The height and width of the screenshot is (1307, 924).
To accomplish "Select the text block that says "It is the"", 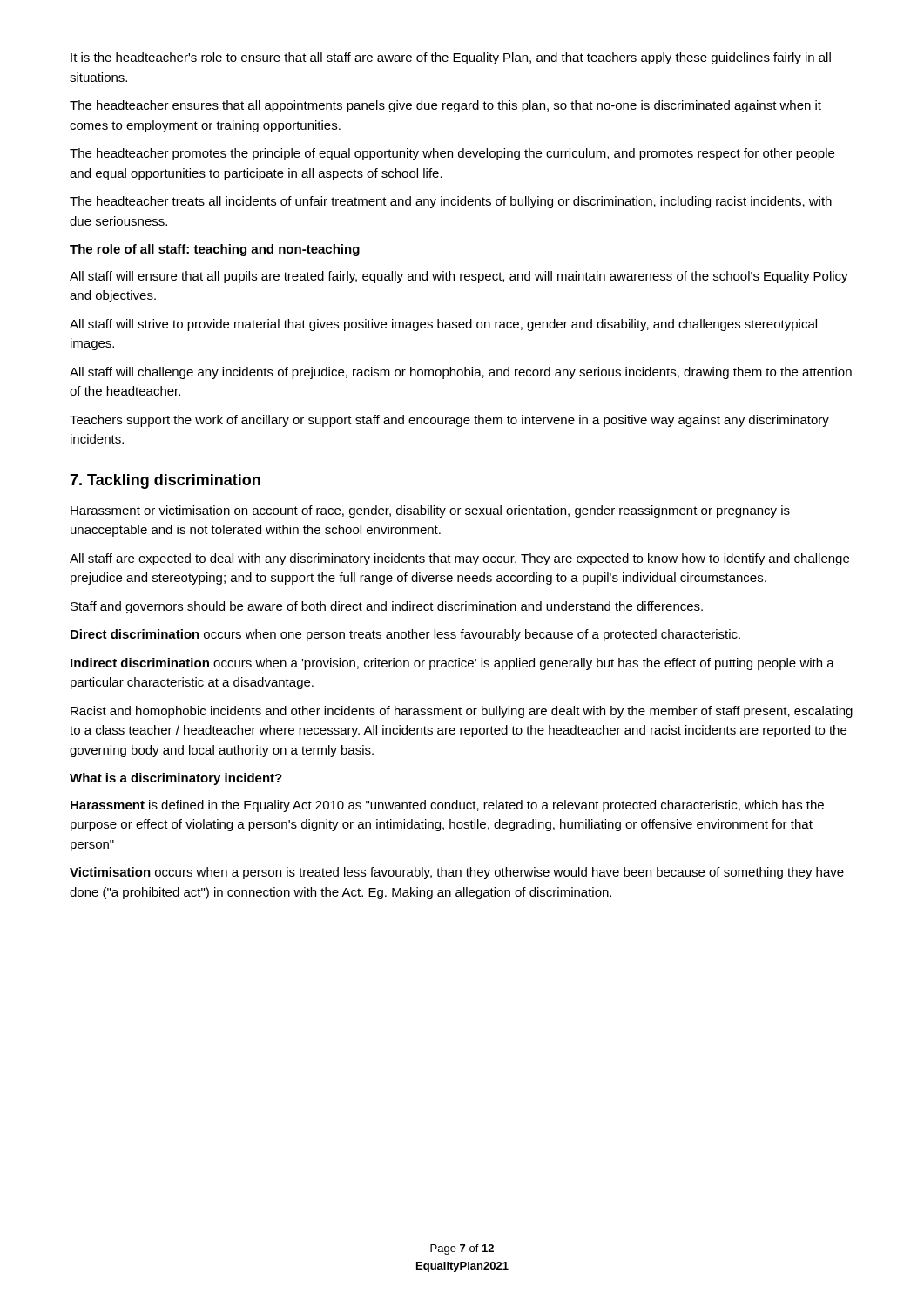I will tap(462, 68).
